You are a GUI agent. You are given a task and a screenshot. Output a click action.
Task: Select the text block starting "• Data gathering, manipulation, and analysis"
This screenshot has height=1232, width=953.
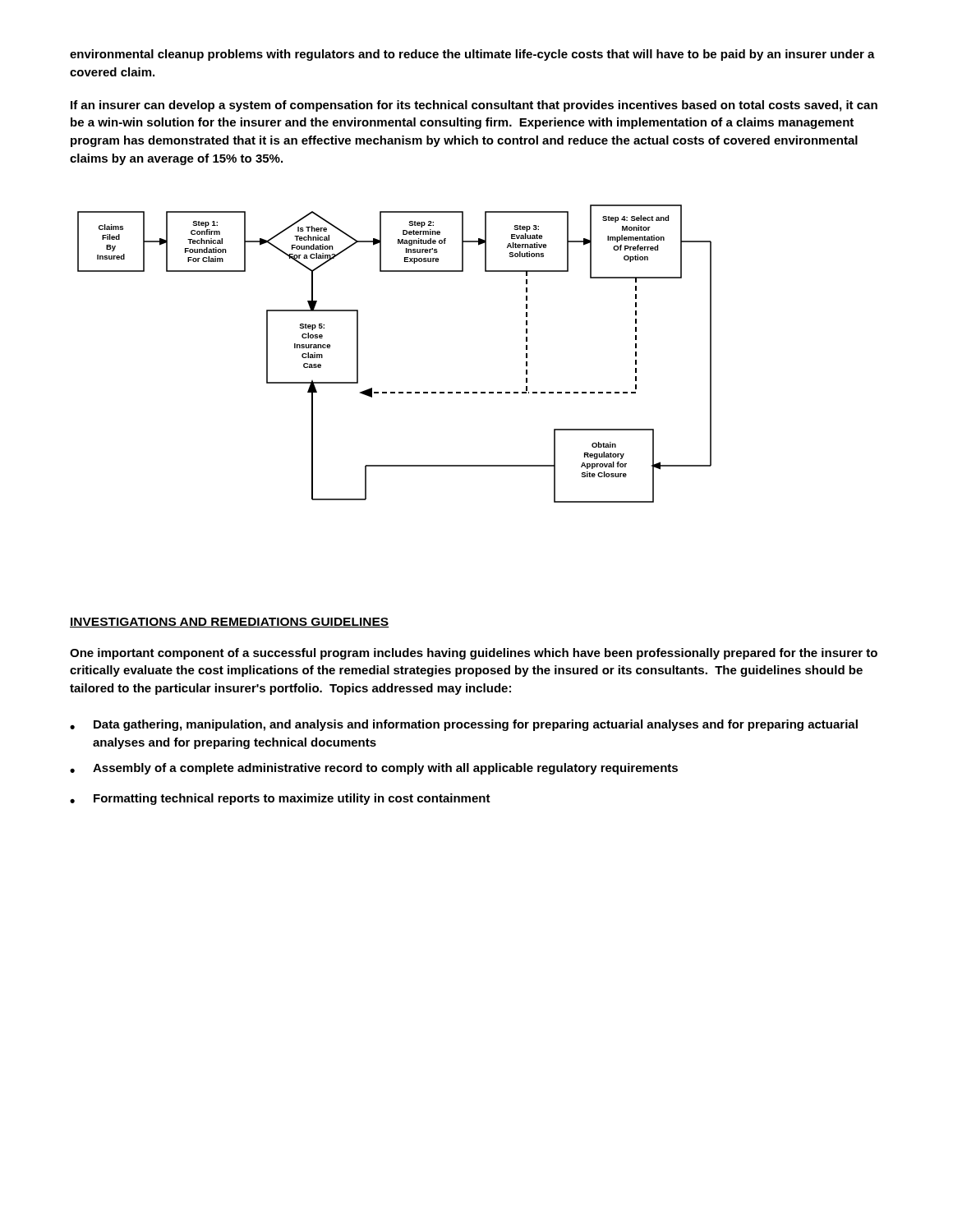476,733
